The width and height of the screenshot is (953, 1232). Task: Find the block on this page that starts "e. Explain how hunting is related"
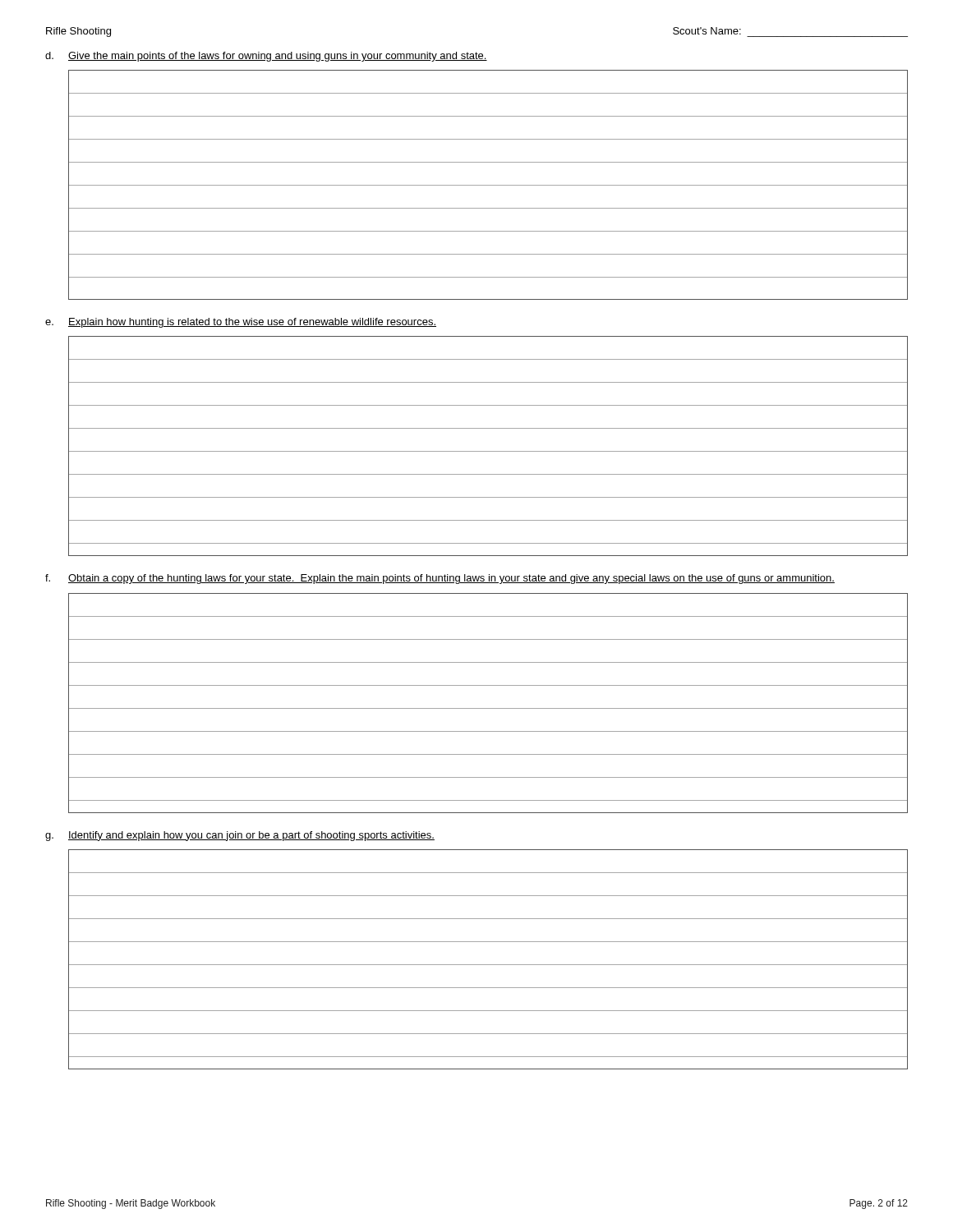(x=241, y=323)
